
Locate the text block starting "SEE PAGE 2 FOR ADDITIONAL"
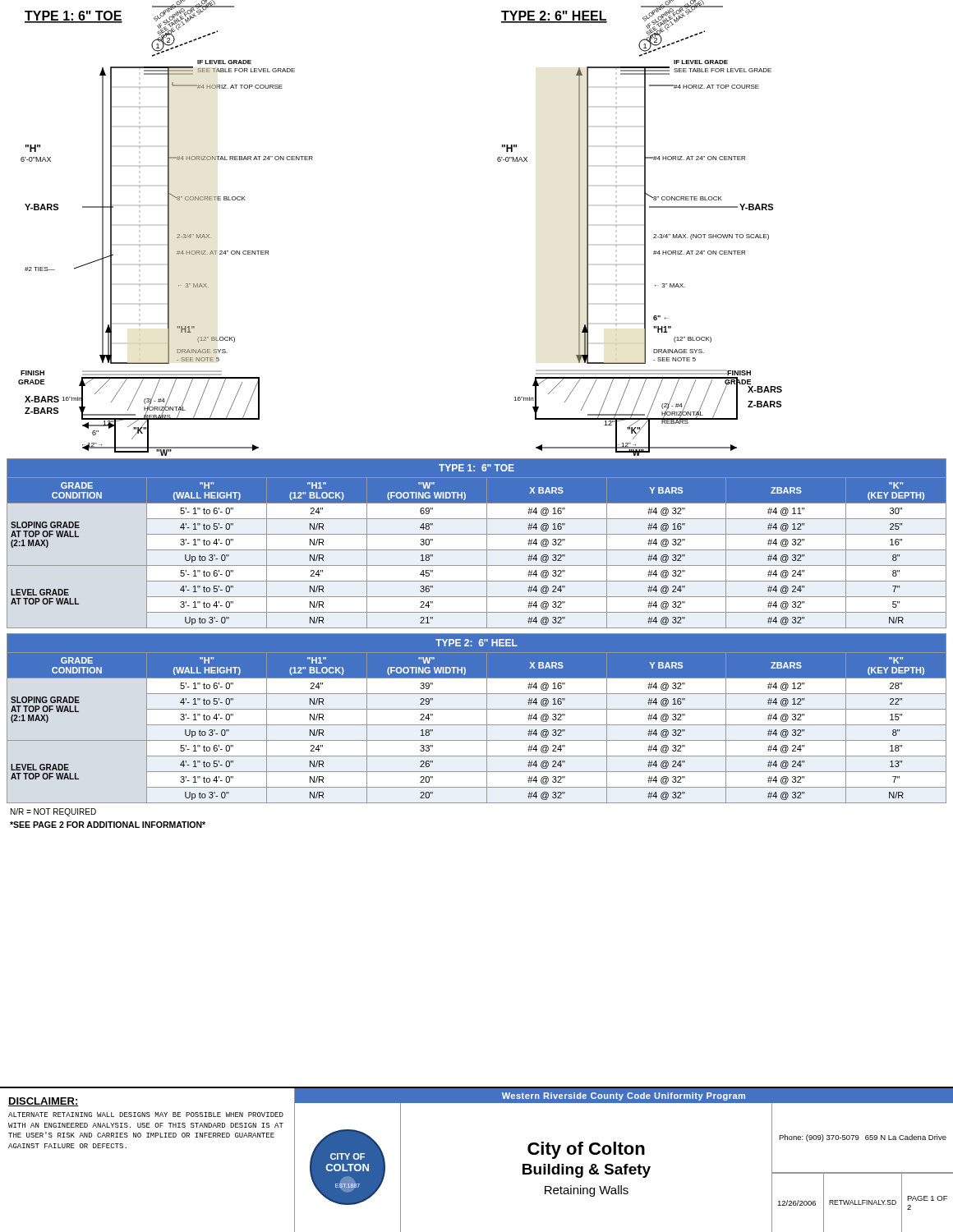pos(108,825)
